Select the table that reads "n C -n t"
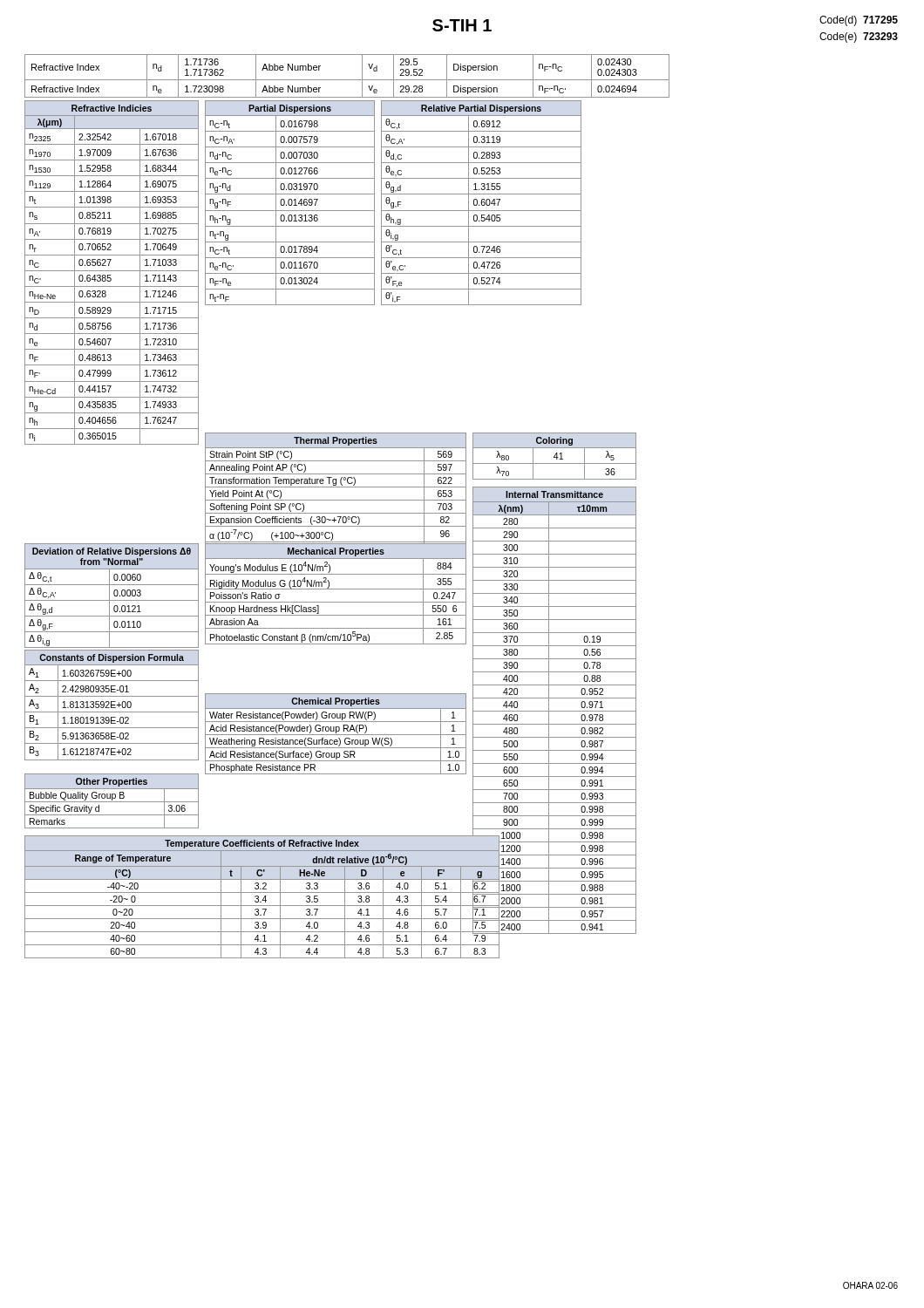This screenshot has height=1308, width=924. tap(290, 203)
